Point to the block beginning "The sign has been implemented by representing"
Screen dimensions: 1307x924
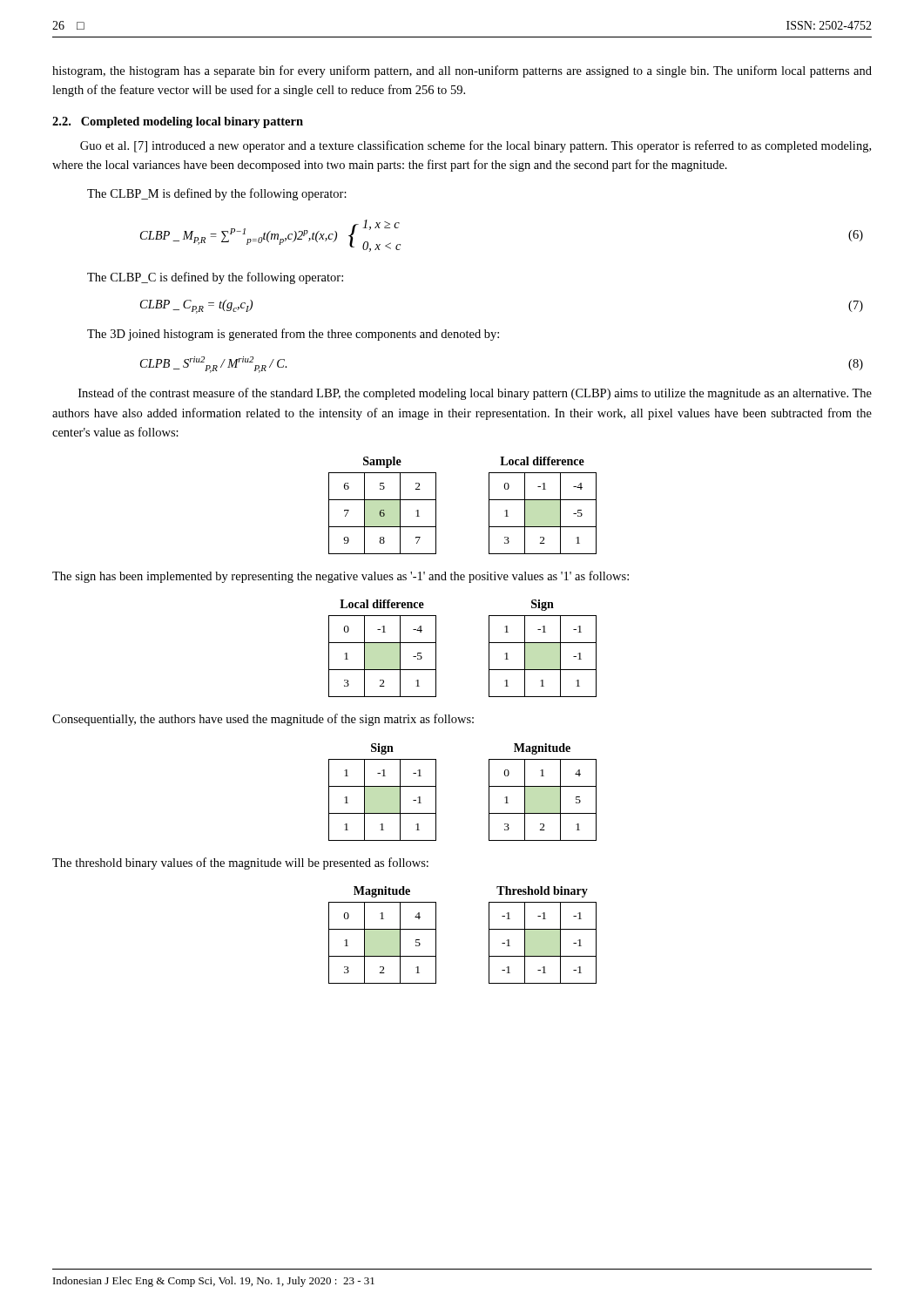(341, 576)
